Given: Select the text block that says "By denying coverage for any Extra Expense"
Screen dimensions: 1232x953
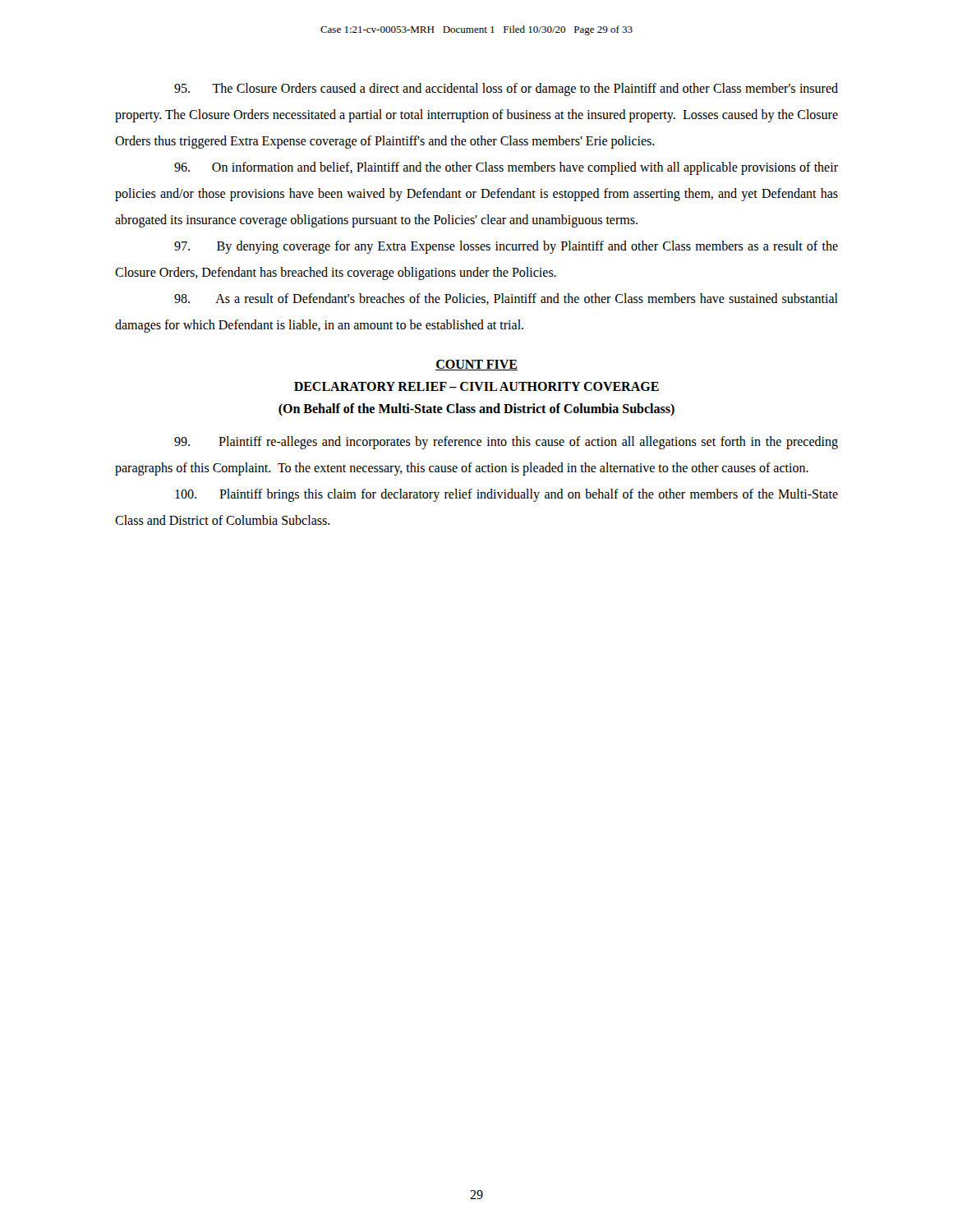Looking at the screenshot, I should tap(476, 259).
